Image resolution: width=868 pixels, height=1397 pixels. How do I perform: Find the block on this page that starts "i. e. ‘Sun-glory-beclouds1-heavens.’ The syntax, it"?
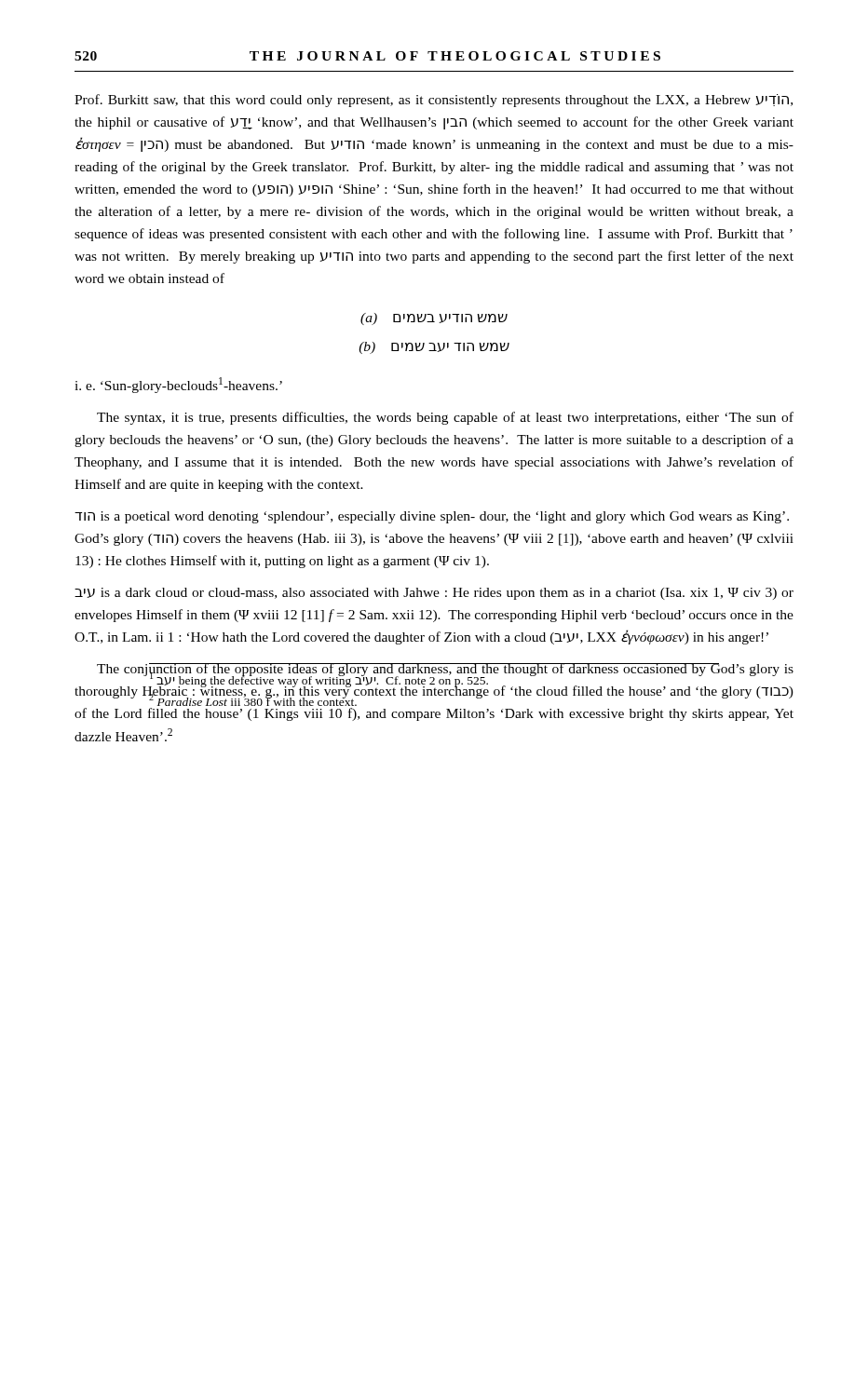pyautogui.click(x=434, y=561)
